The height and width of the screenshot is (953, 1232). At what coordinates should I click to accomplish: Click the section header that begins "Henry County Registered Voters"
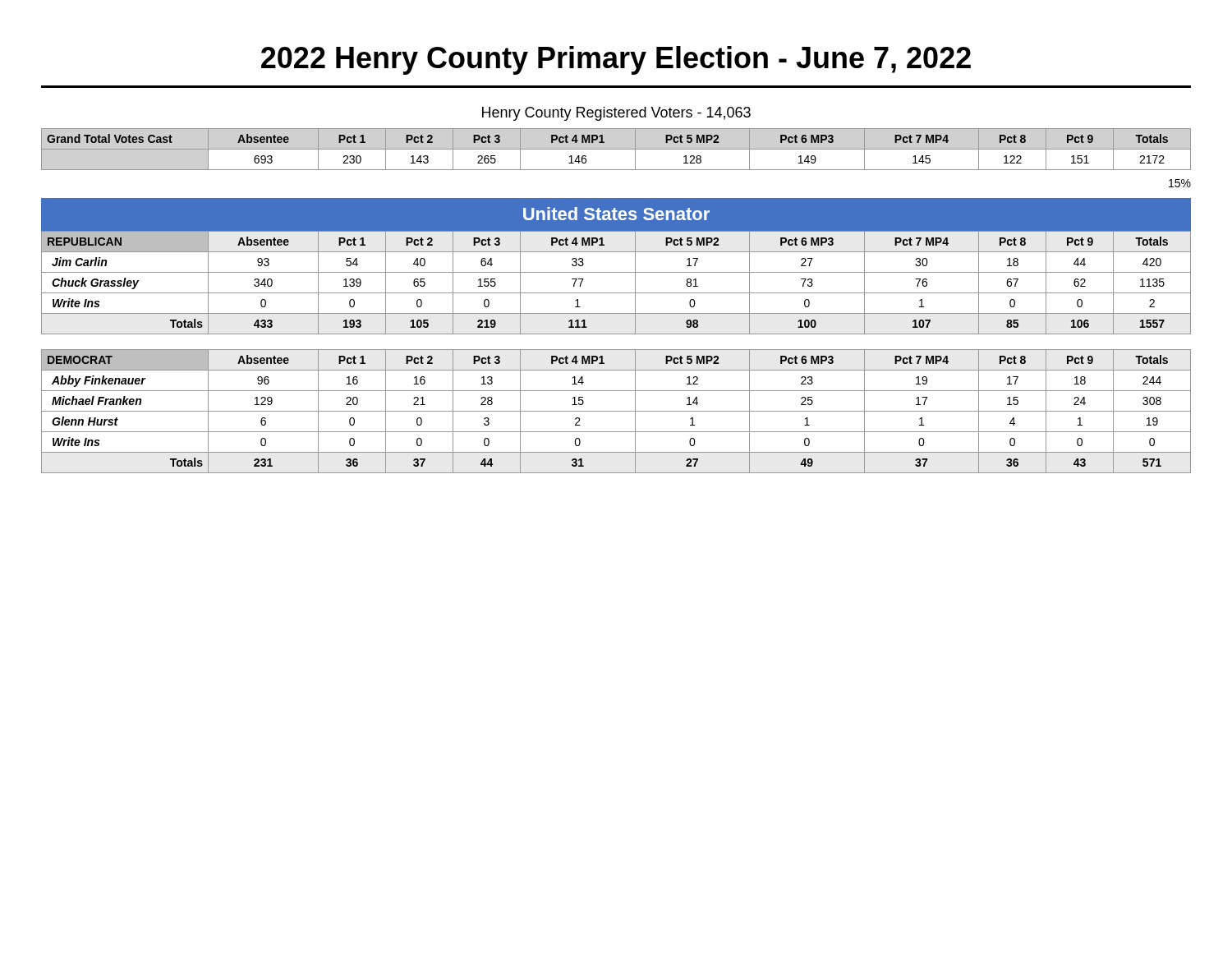[616, 113]
